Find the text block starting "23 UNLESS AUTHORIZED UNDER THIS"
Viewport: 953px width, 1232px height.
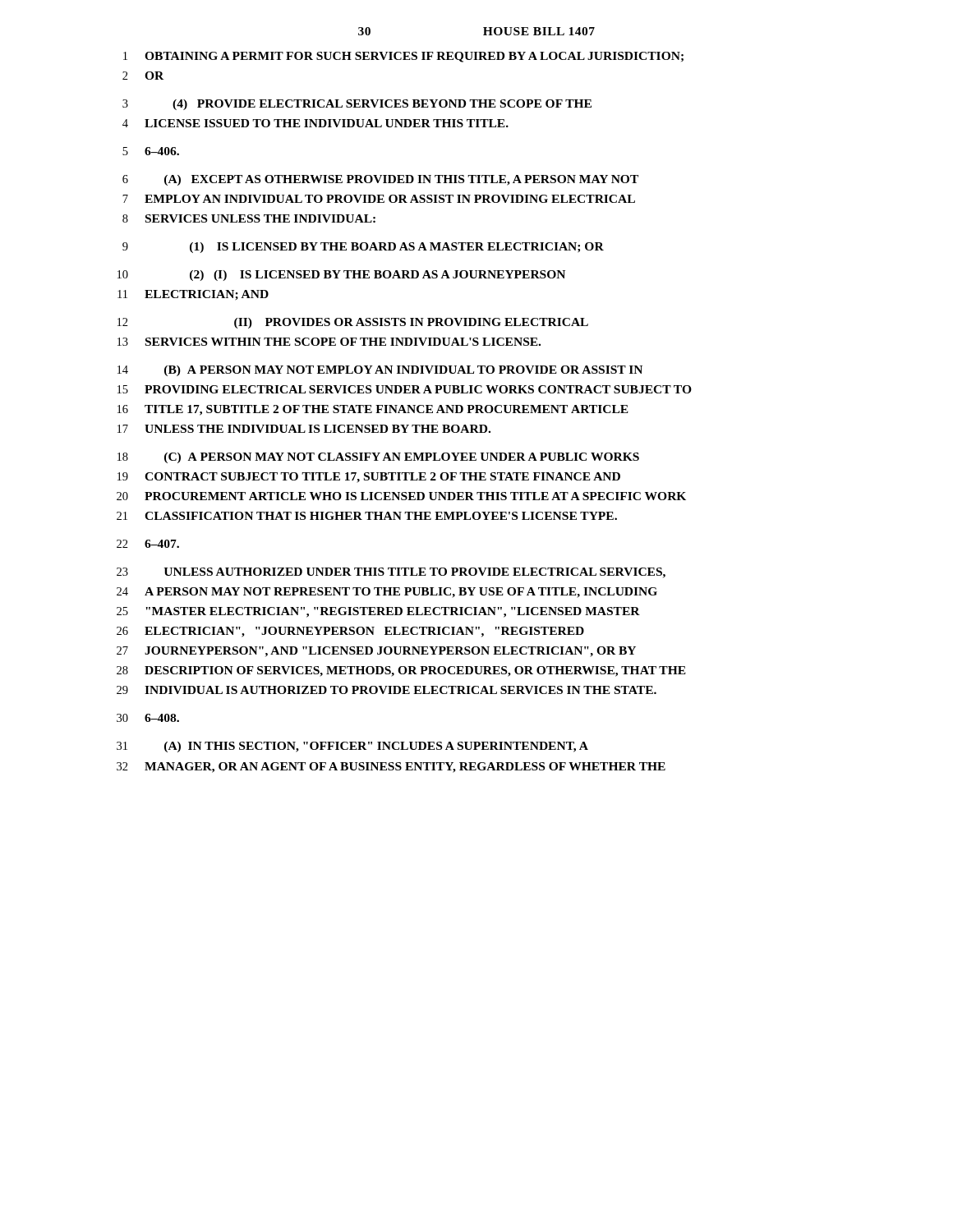pyautogui.click(x=487, y=631)
